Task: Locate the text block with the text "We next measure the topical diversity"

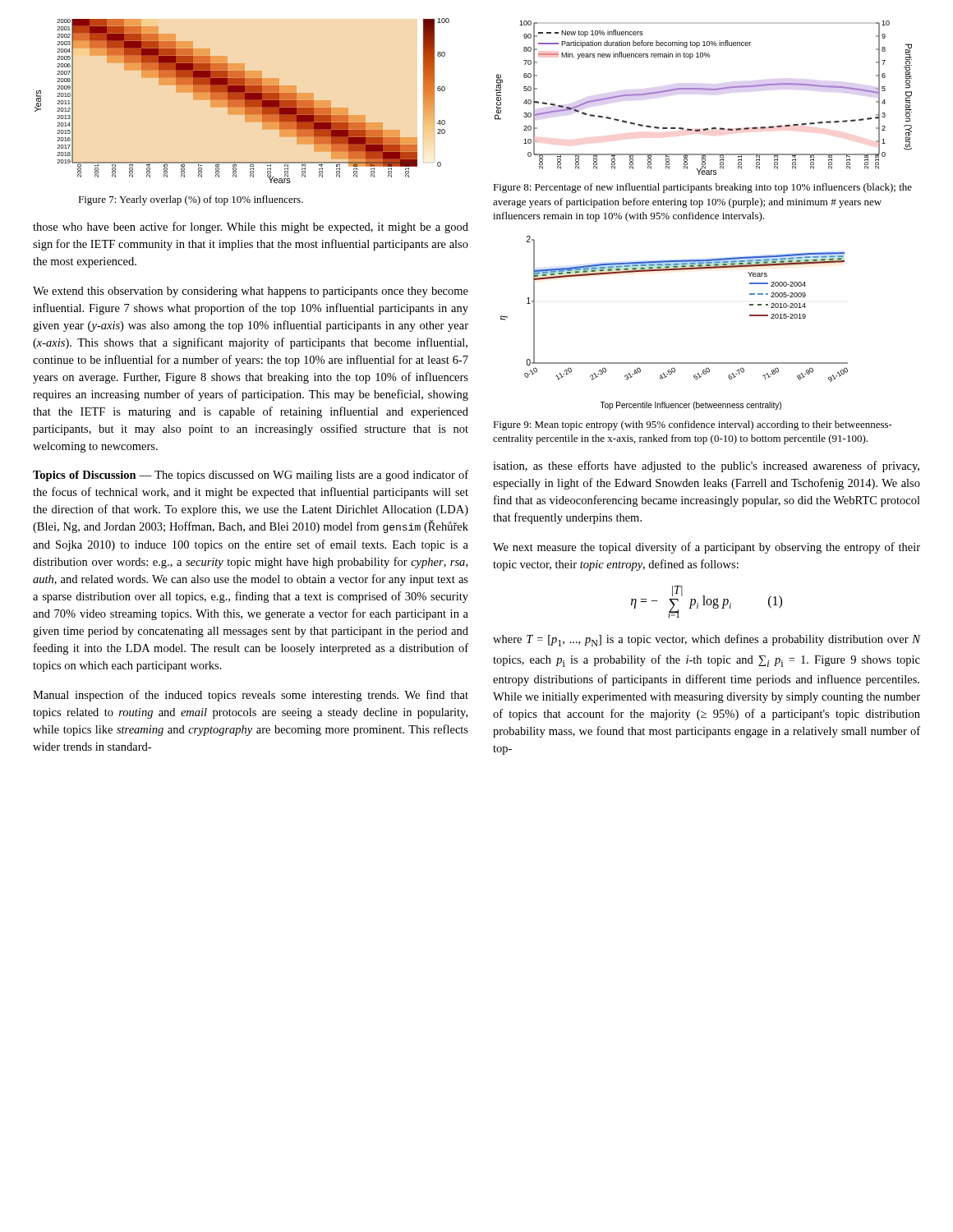Action: 707,556
